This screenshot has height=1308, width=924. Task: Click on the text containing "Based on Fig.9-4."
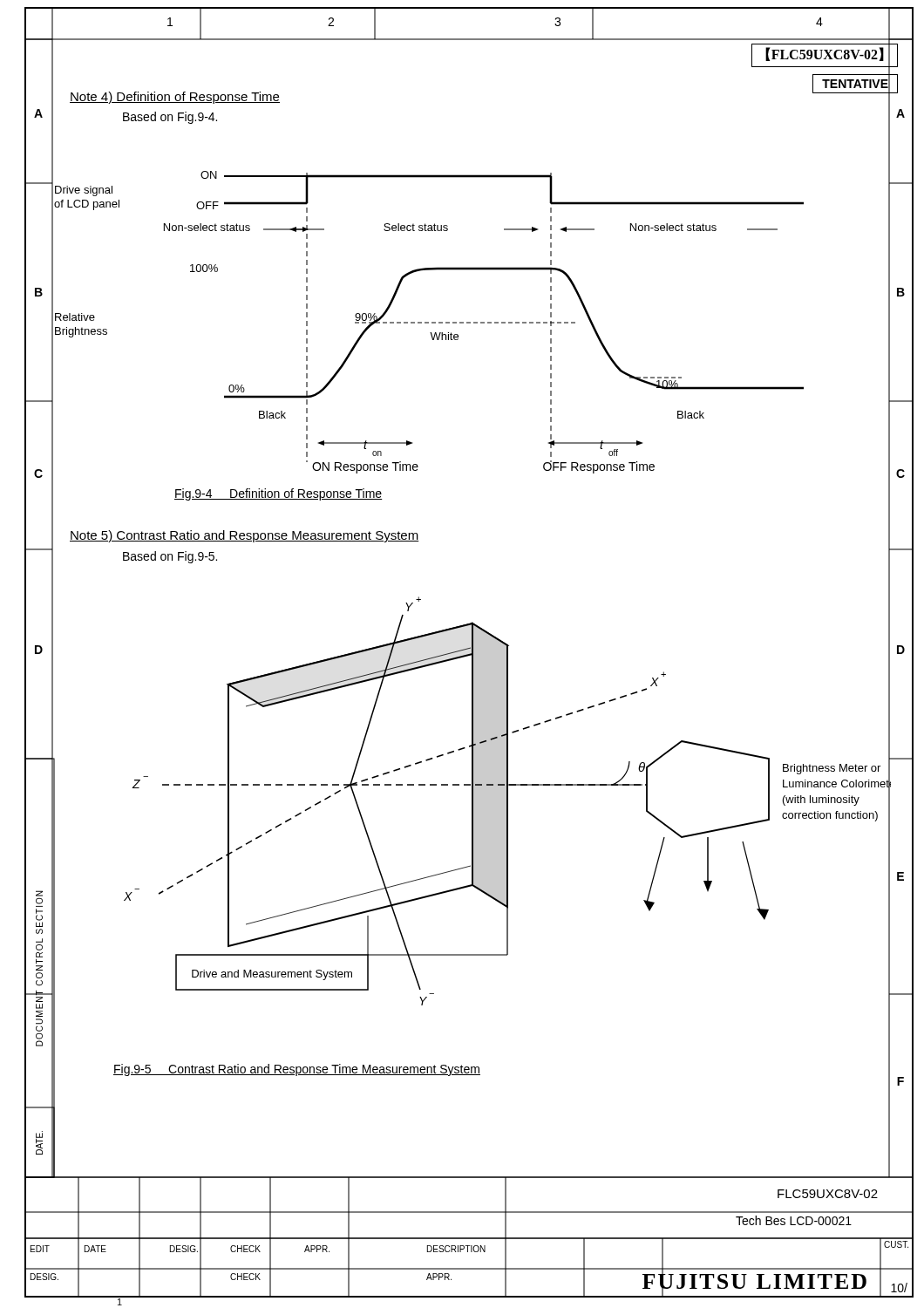170,117
